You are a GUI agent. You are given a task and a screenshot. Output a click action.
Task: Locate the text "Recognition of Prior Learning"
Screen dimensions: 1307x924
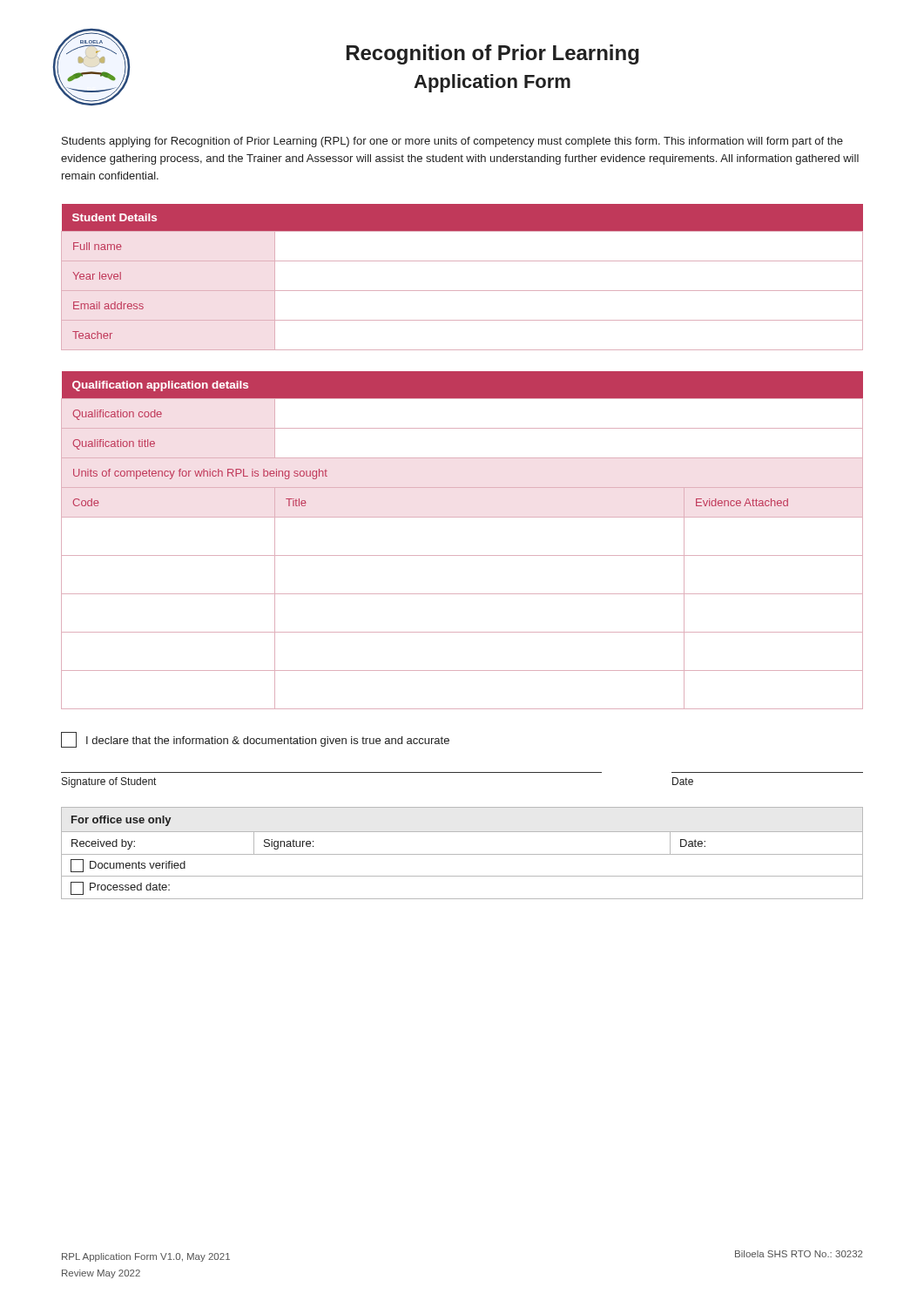492,53
